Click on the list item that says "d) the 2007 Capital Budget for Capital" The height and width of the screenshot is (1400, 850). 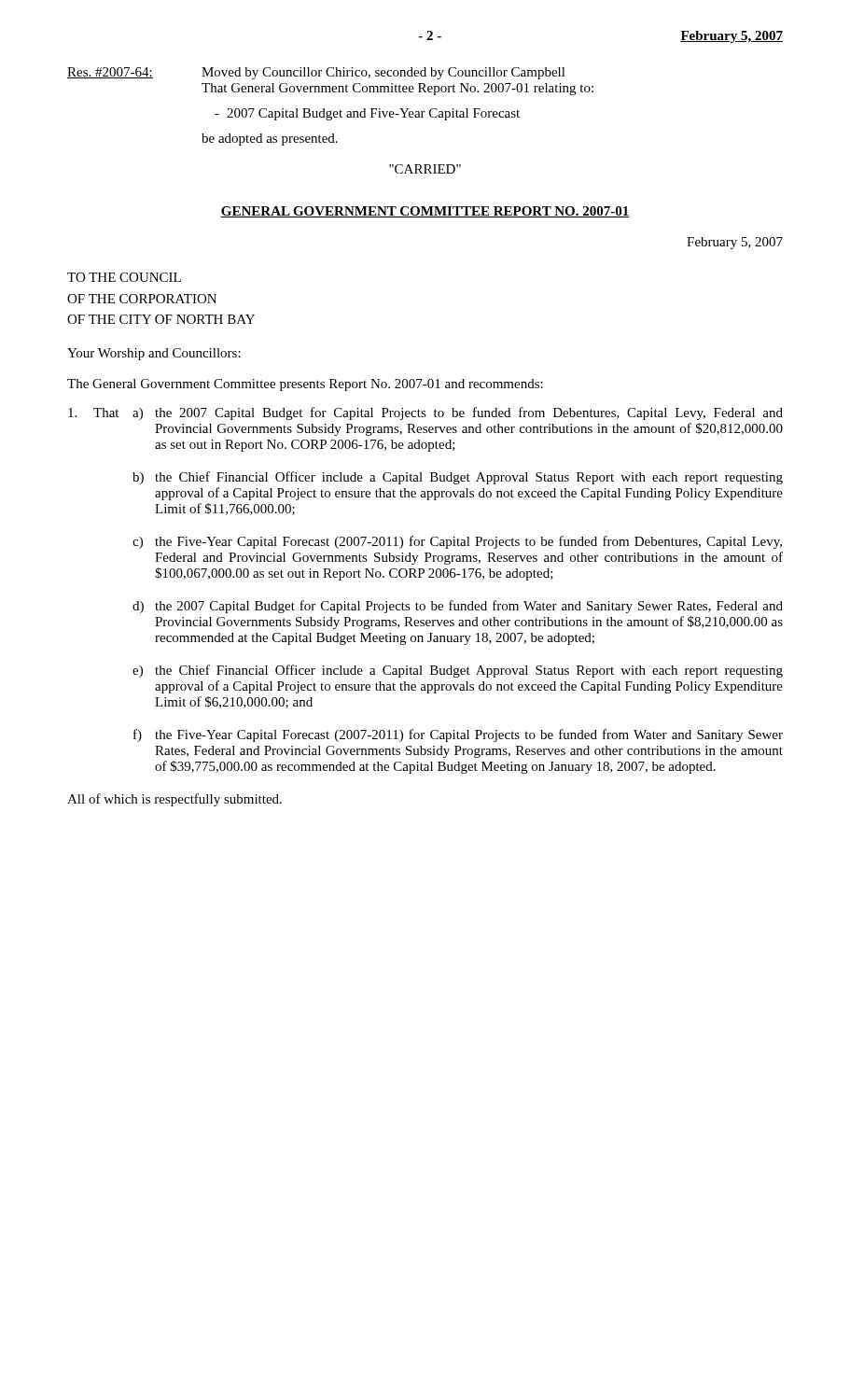click(x=425, y=622)
